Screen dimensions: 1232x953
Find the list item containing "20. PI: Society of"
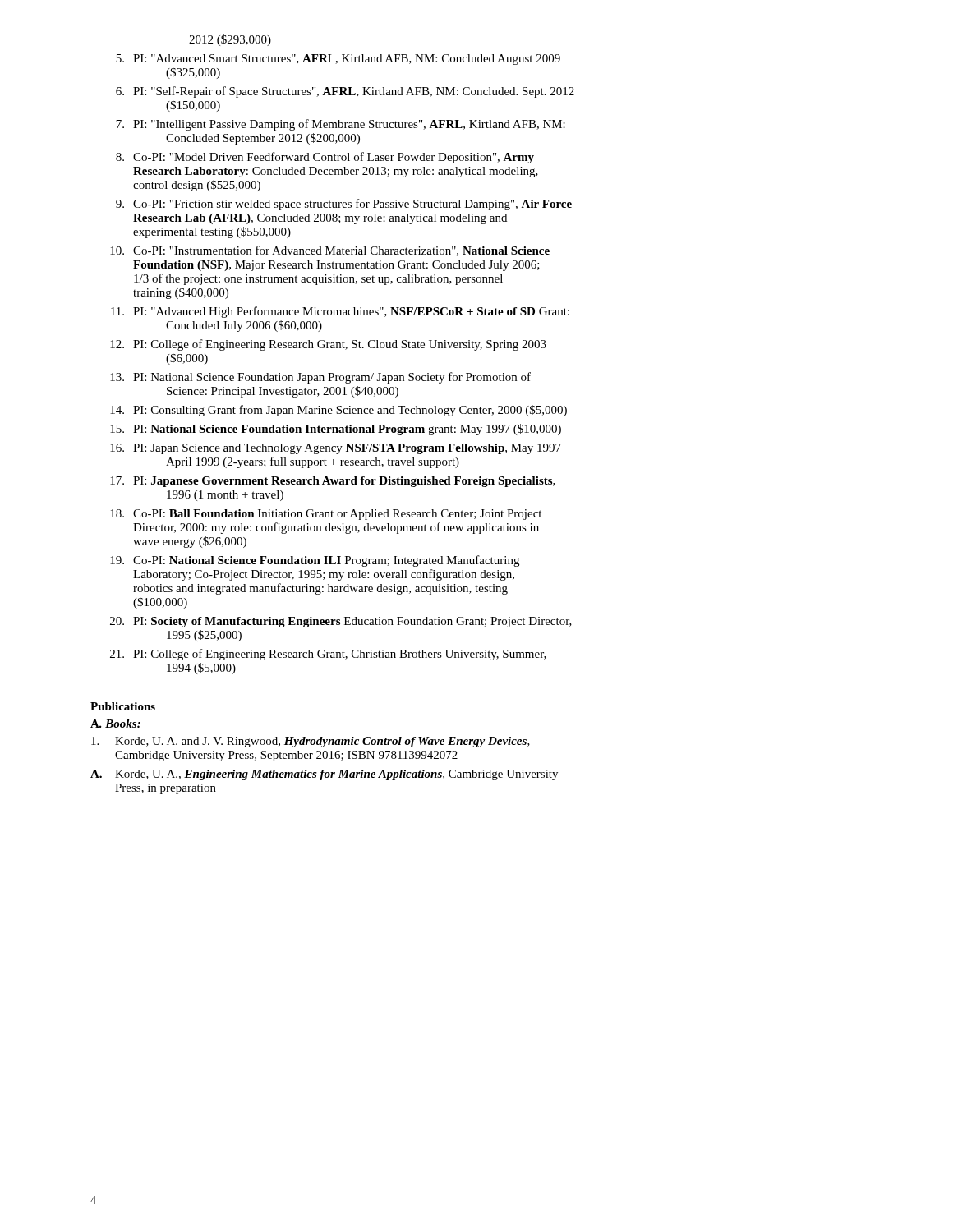click(x=481, y=628)
